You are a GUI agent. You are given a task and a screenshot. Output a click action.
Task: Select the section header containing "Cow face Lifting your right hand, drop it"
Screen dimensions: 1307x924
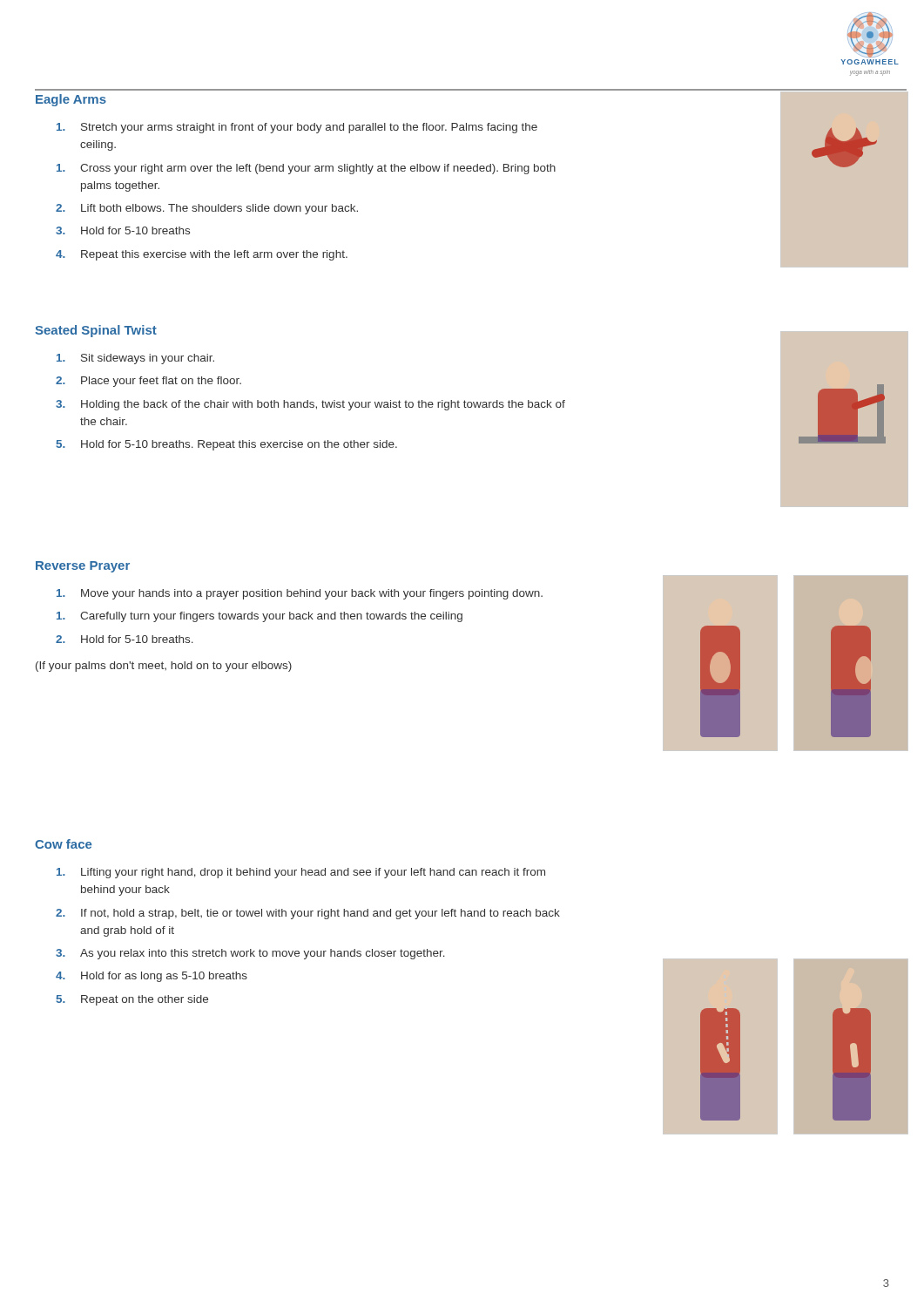pyautogui.click(x=305, y=922)
